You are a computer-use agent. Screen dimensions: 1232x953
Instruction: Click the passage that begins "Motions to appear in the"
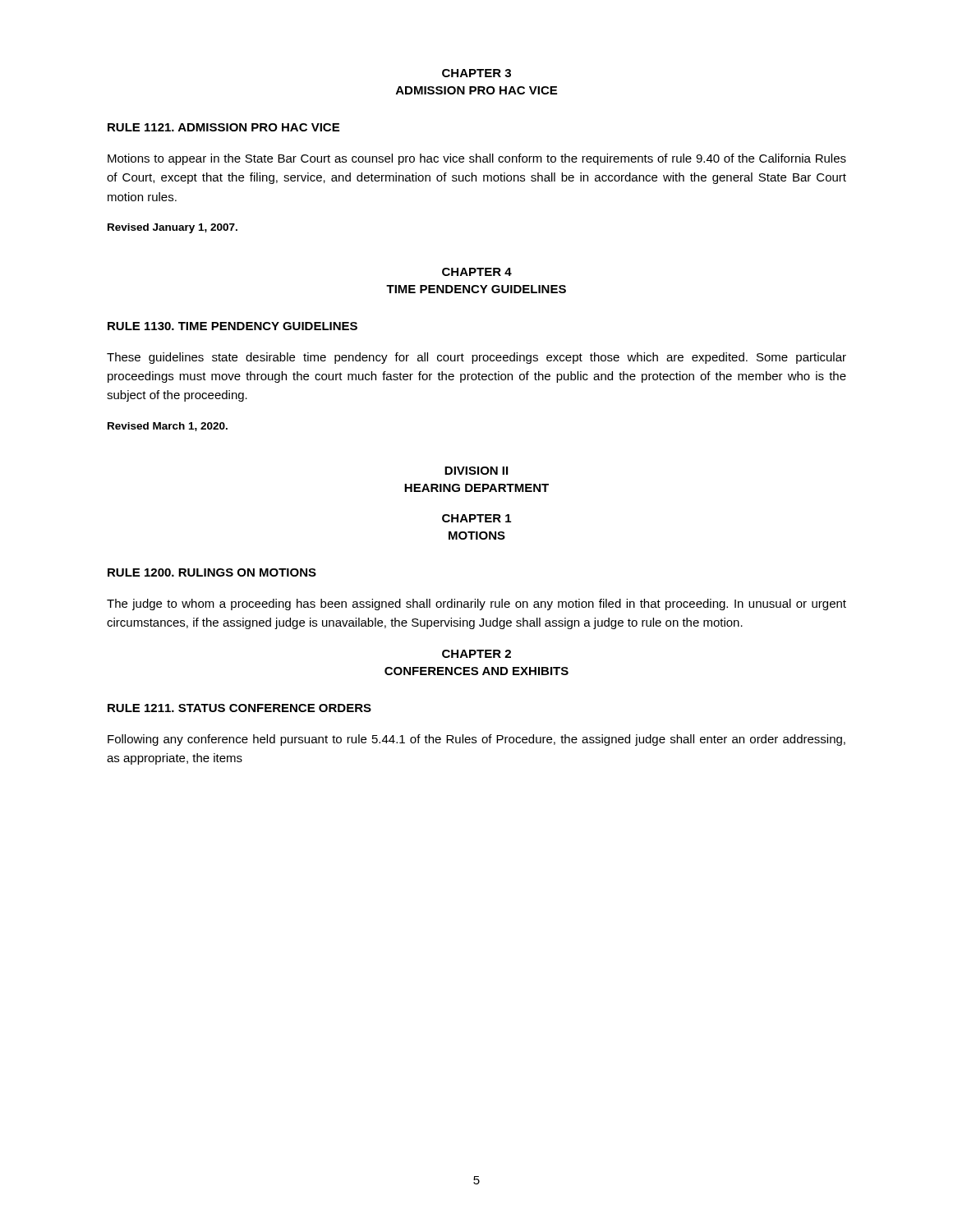point(476,177)
